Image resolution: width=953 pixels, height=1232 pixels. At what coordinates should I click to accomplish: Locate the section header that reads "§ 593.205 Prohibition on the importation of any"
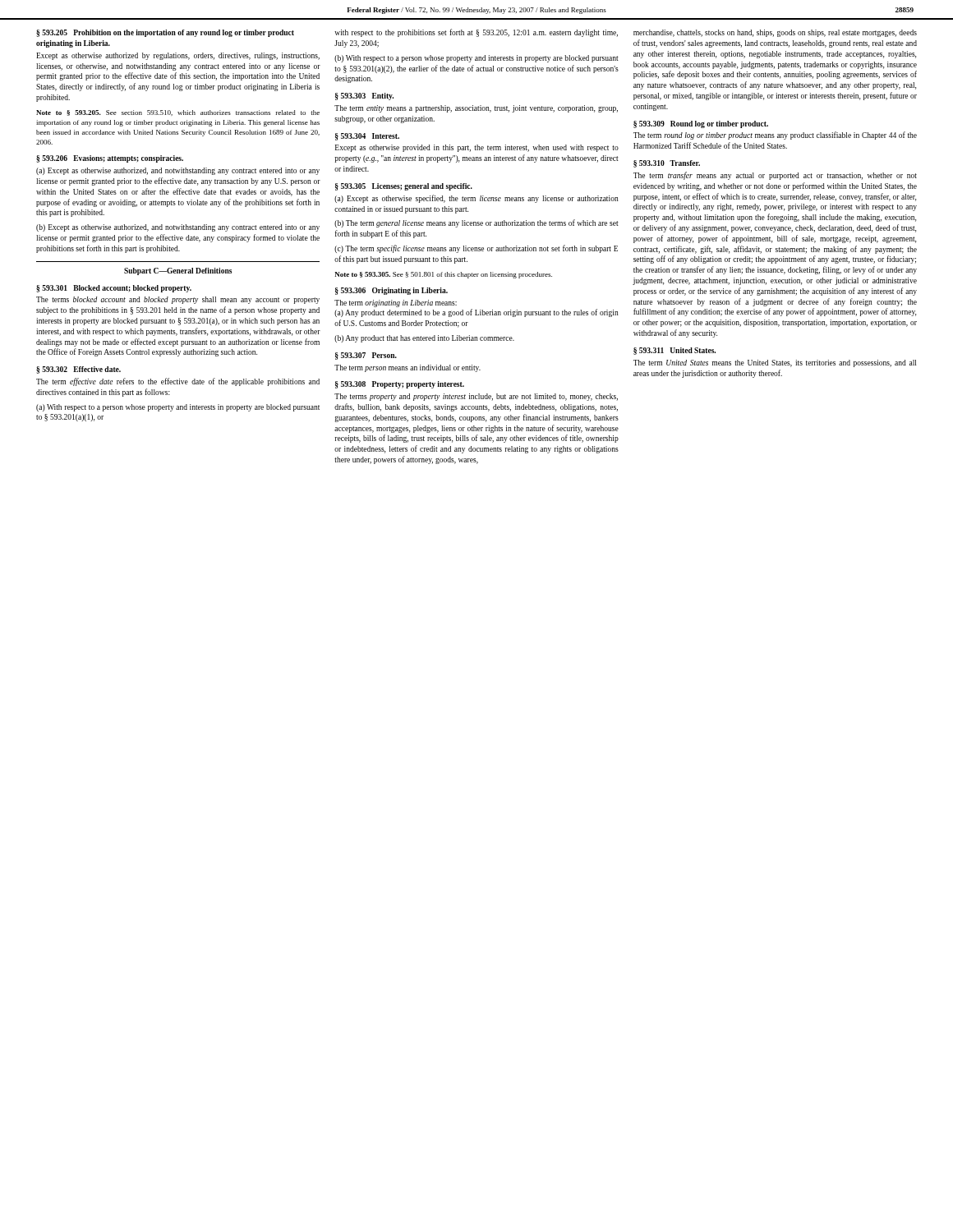pyautogui.click(x=165, y=38)
